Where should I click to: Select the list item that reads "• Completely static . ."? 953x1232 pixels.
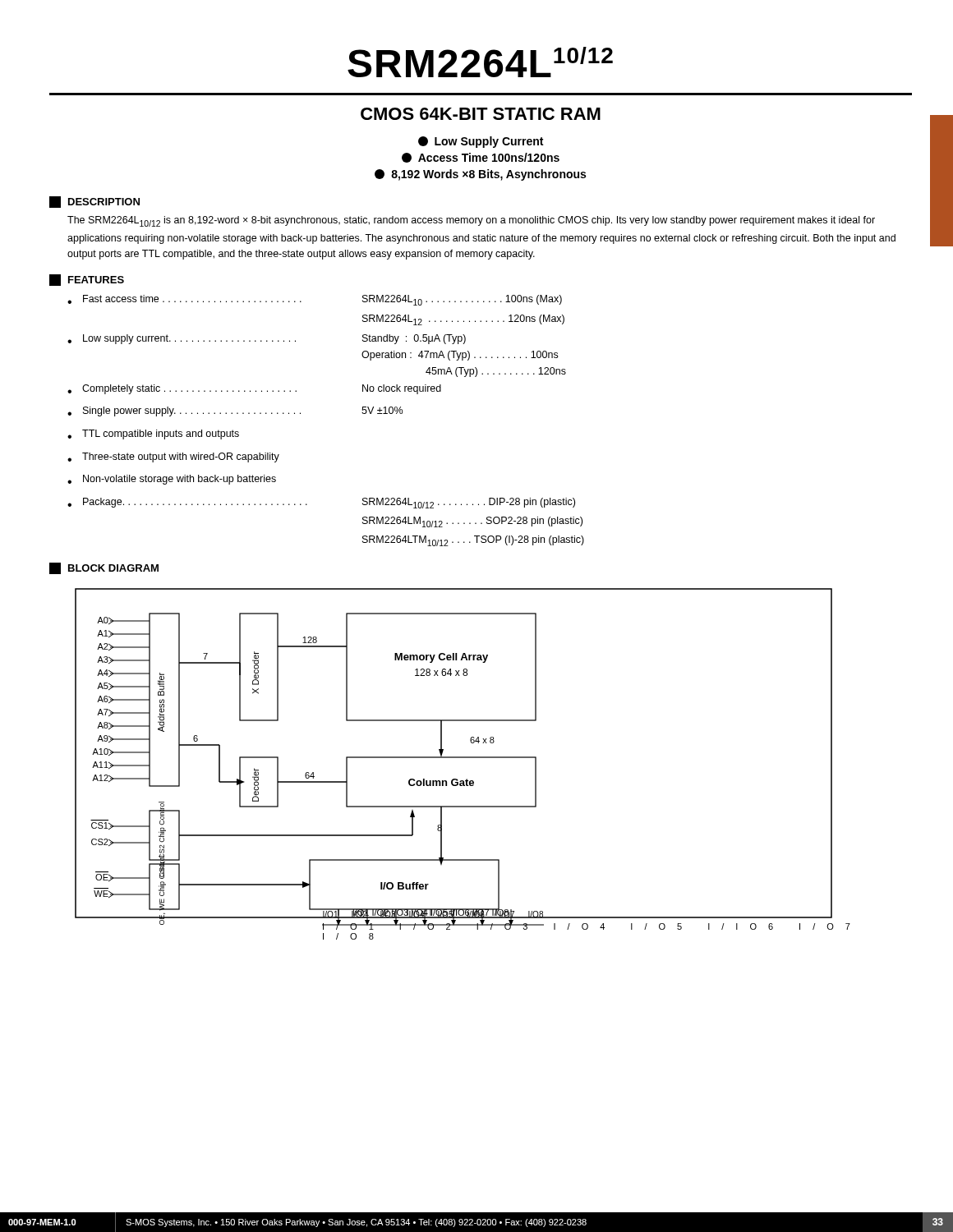254,391
